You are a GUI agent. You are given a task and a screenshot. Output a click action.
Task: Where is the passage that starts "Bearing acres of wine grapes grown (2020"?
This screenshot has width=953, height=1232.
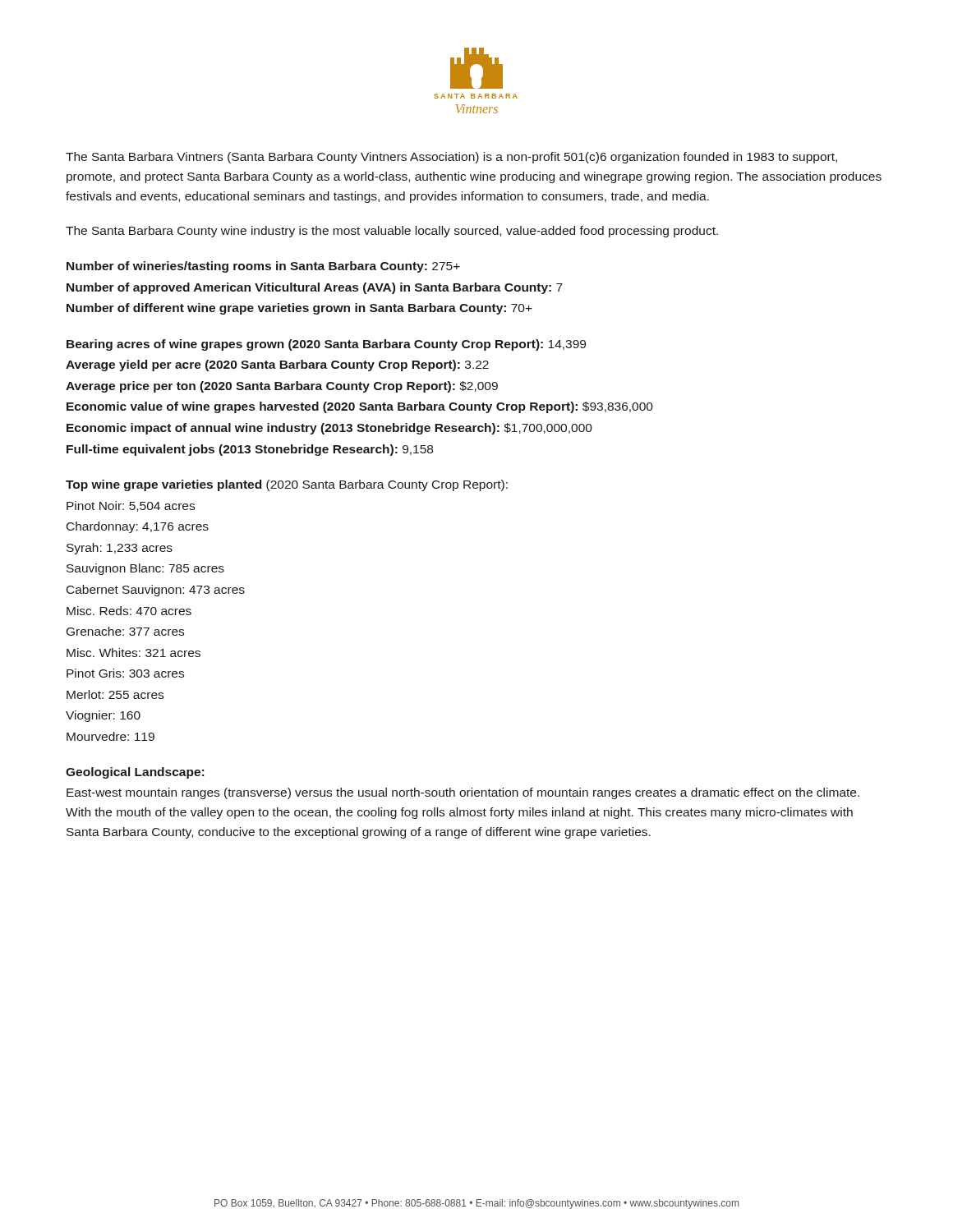coord(359,396)
